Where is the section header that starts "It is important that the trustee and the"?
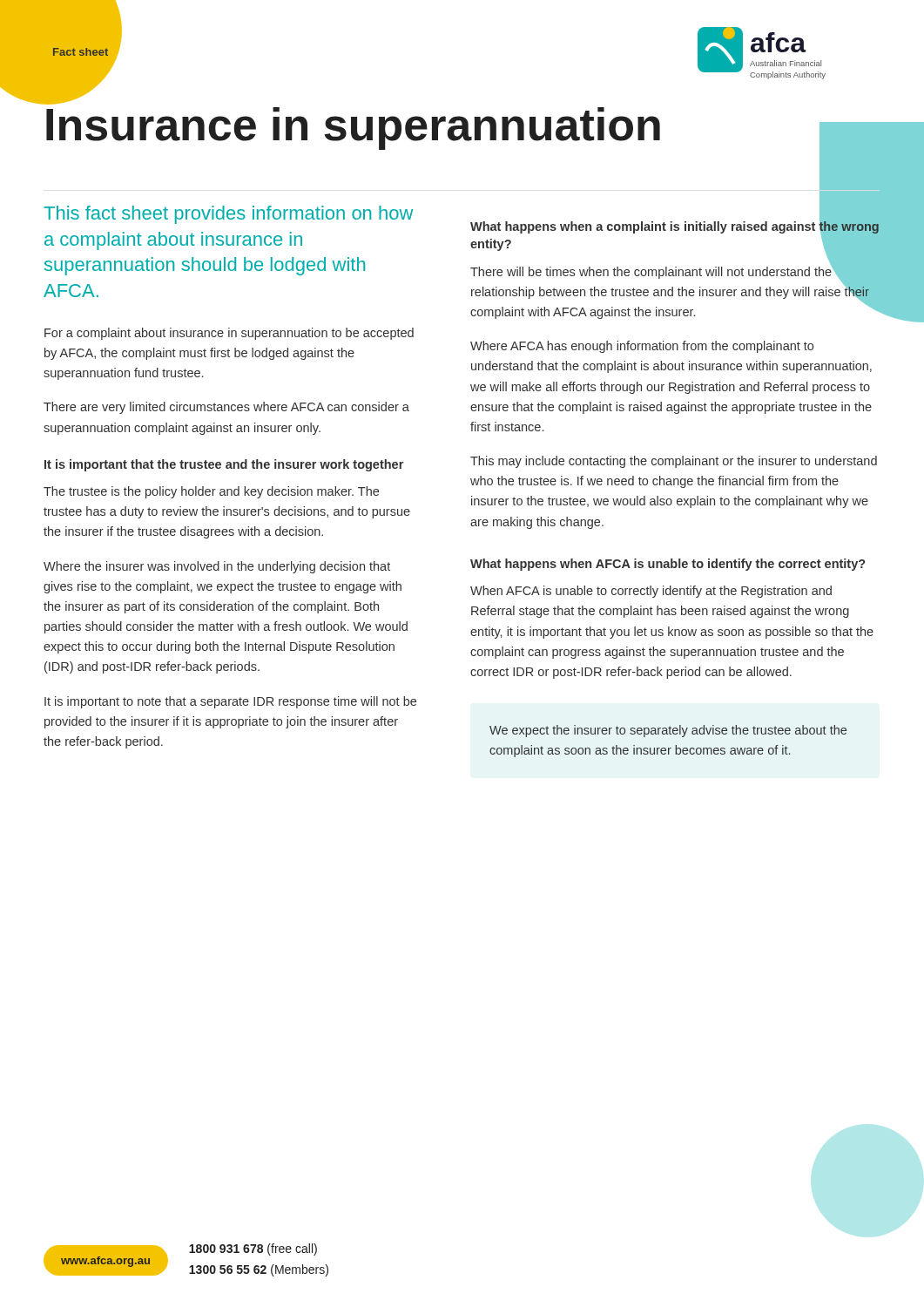The width and height of the screenshot is (924, 1307). 224,464
